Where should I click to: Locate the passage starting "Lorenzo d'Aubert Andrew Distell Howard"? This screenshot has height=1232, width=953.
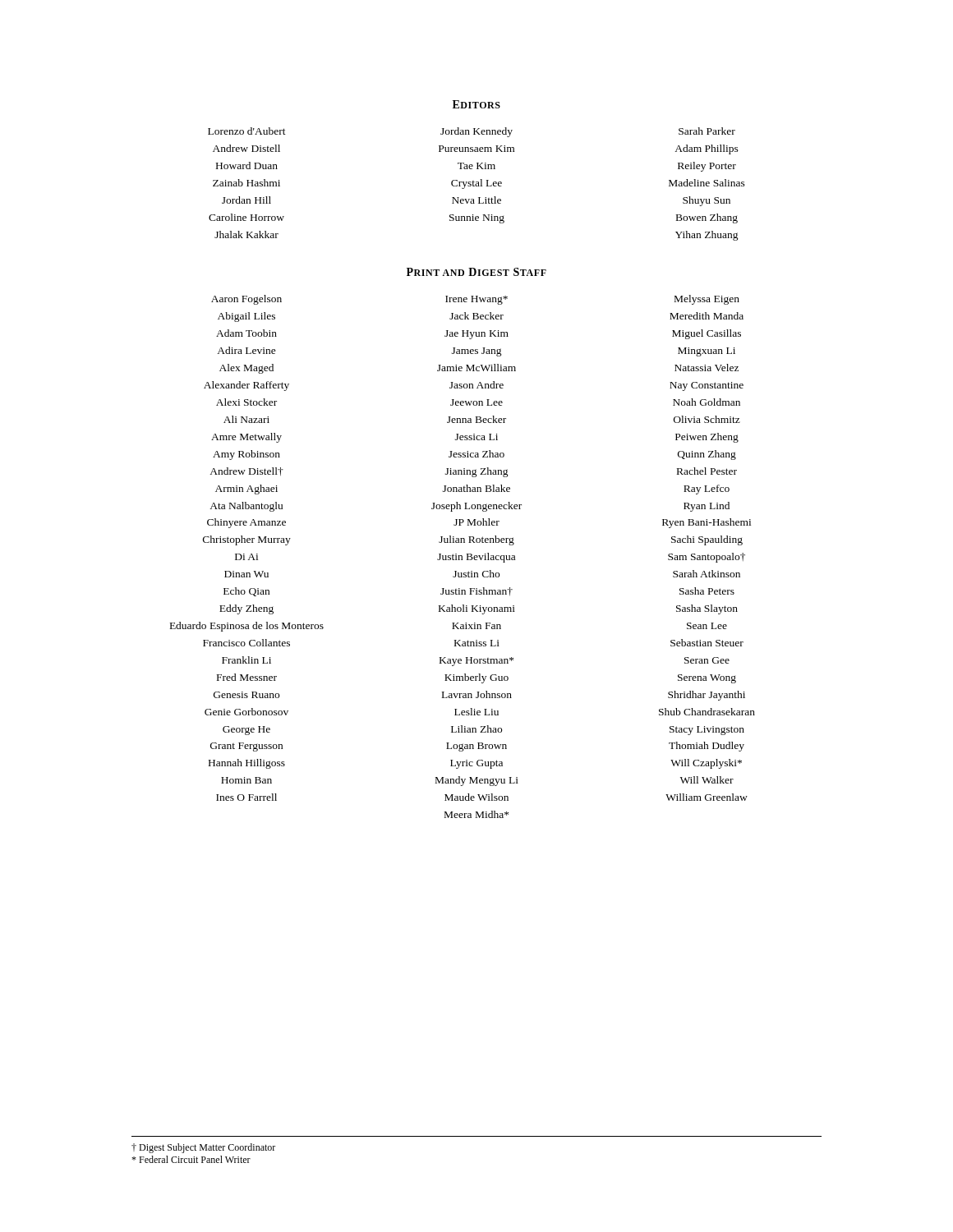pyautogui.click(x=476, y=183)
